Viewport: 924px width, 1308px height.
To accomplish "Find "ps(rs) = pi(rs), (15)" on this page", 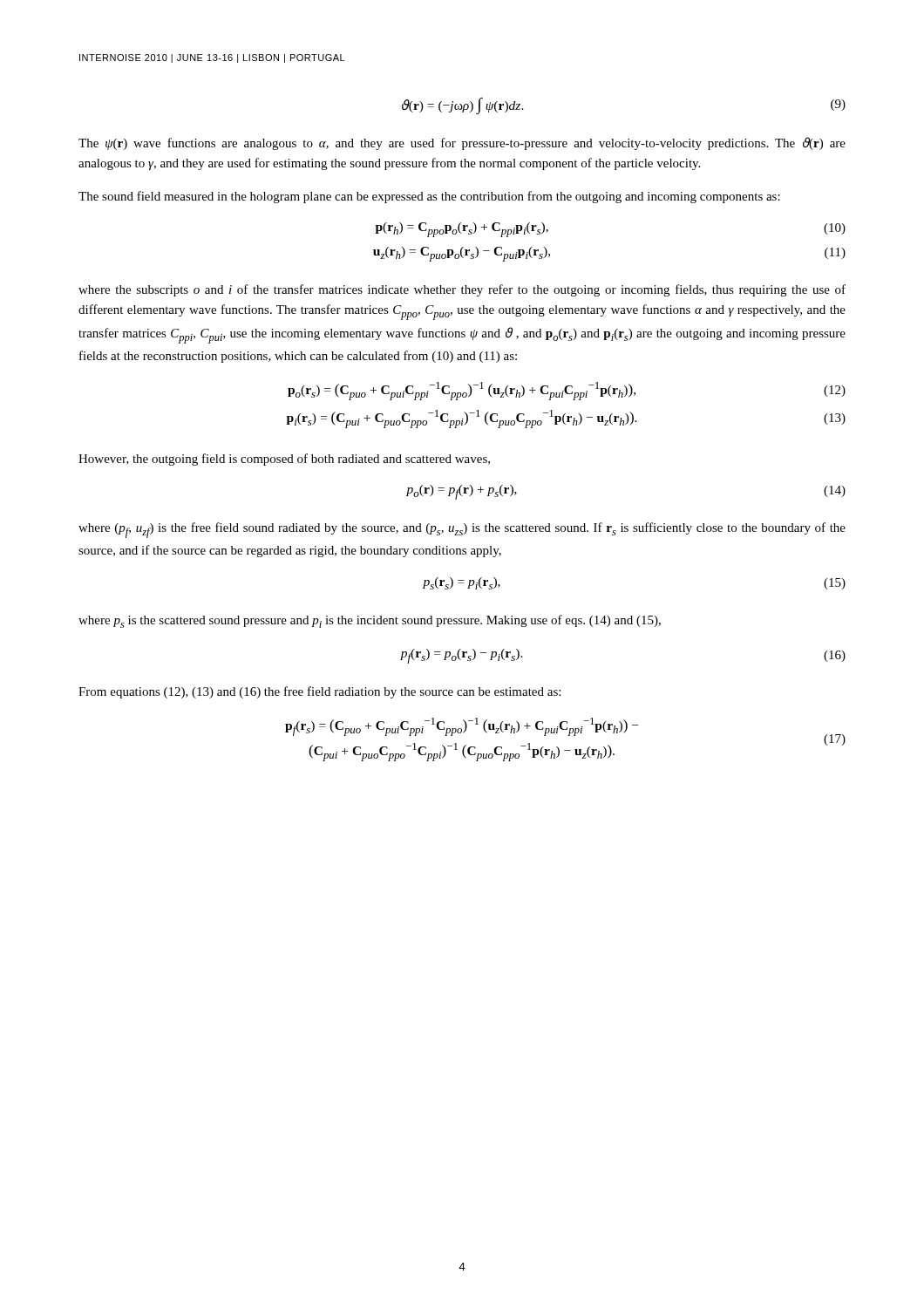I will pyautogui.click(x=452, y=583).
